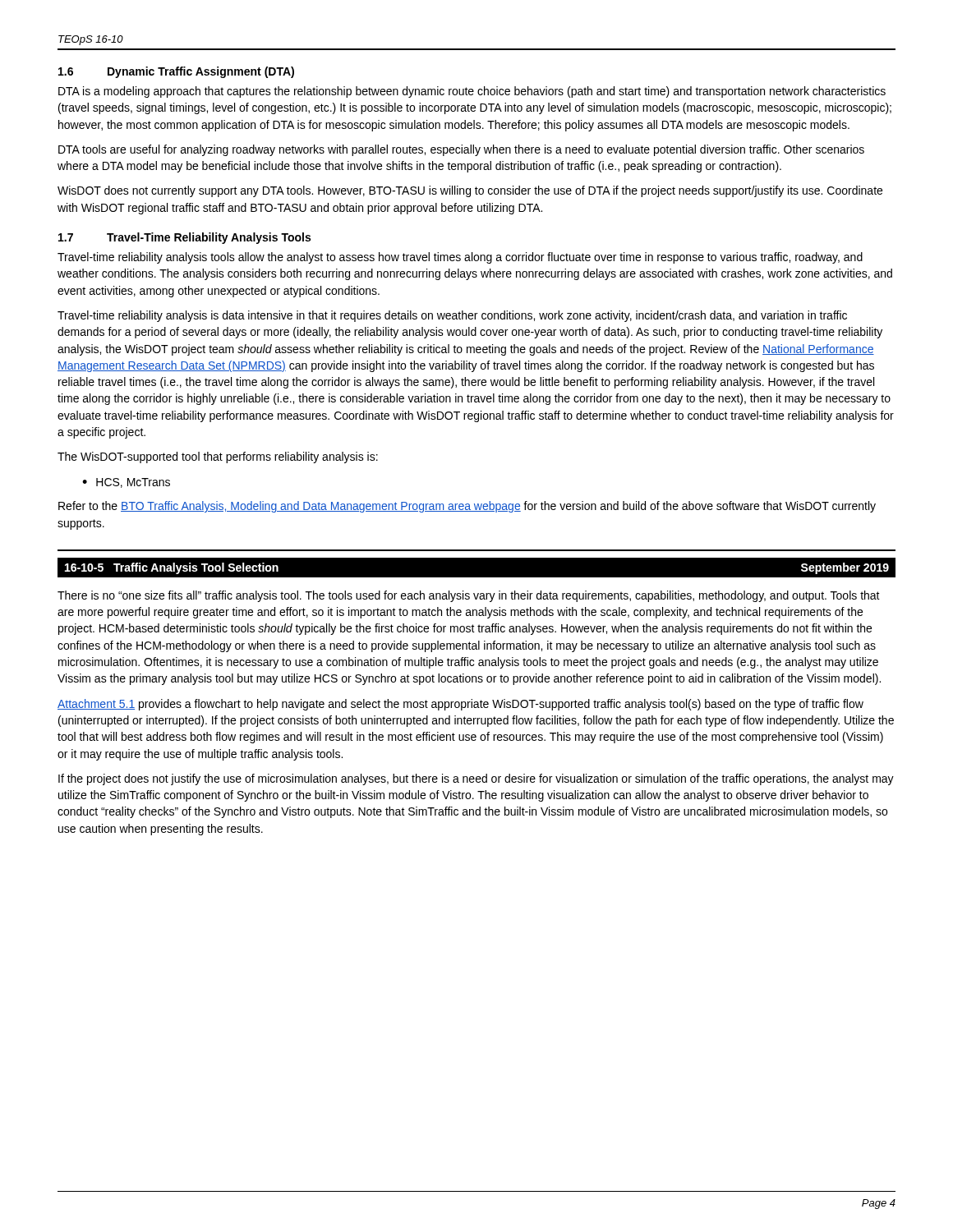Select the block starting "• HCS, McTrans"

click(x=126, y=482)
